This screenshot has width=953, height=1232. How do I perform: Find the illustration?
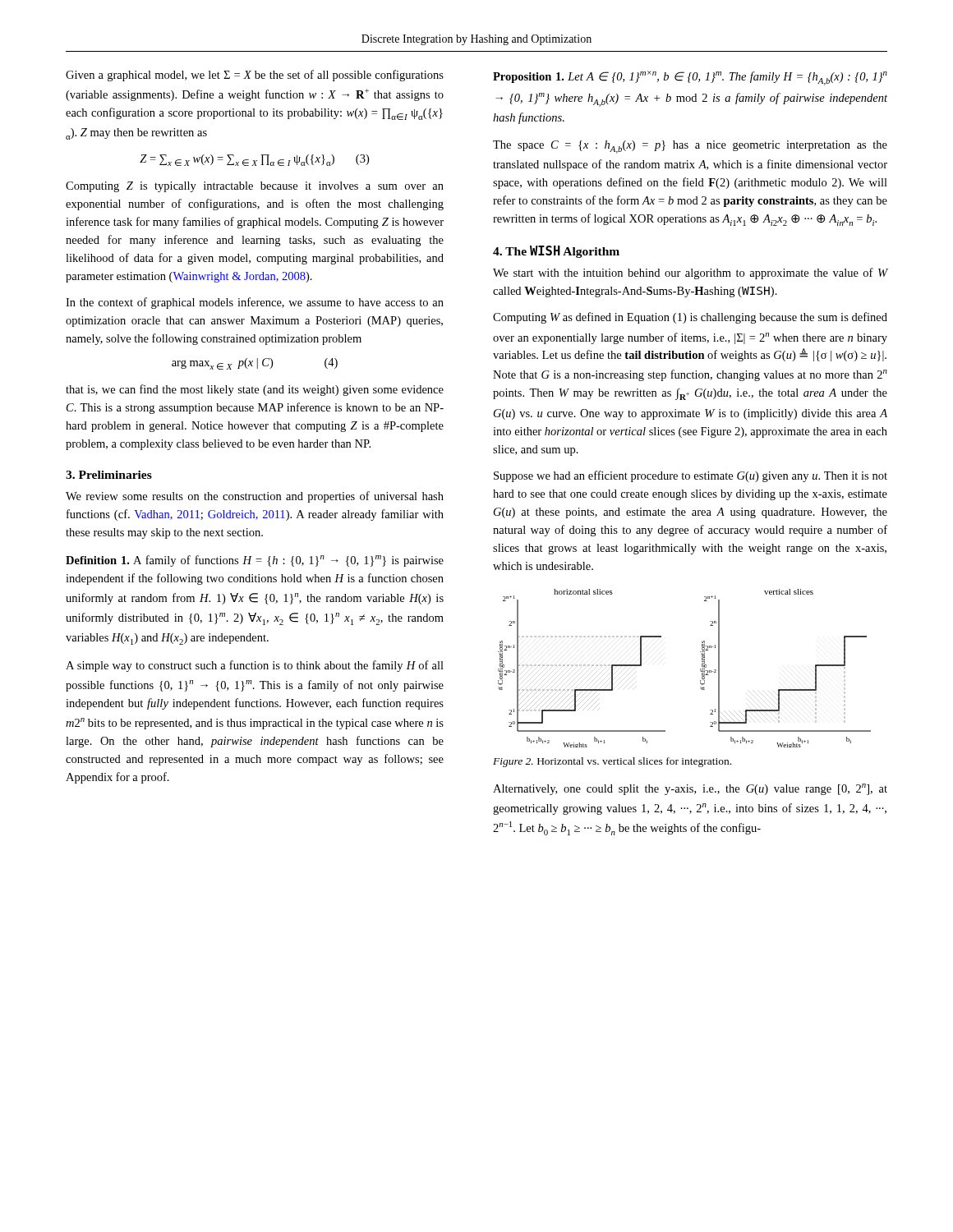(x=690, y=667)
